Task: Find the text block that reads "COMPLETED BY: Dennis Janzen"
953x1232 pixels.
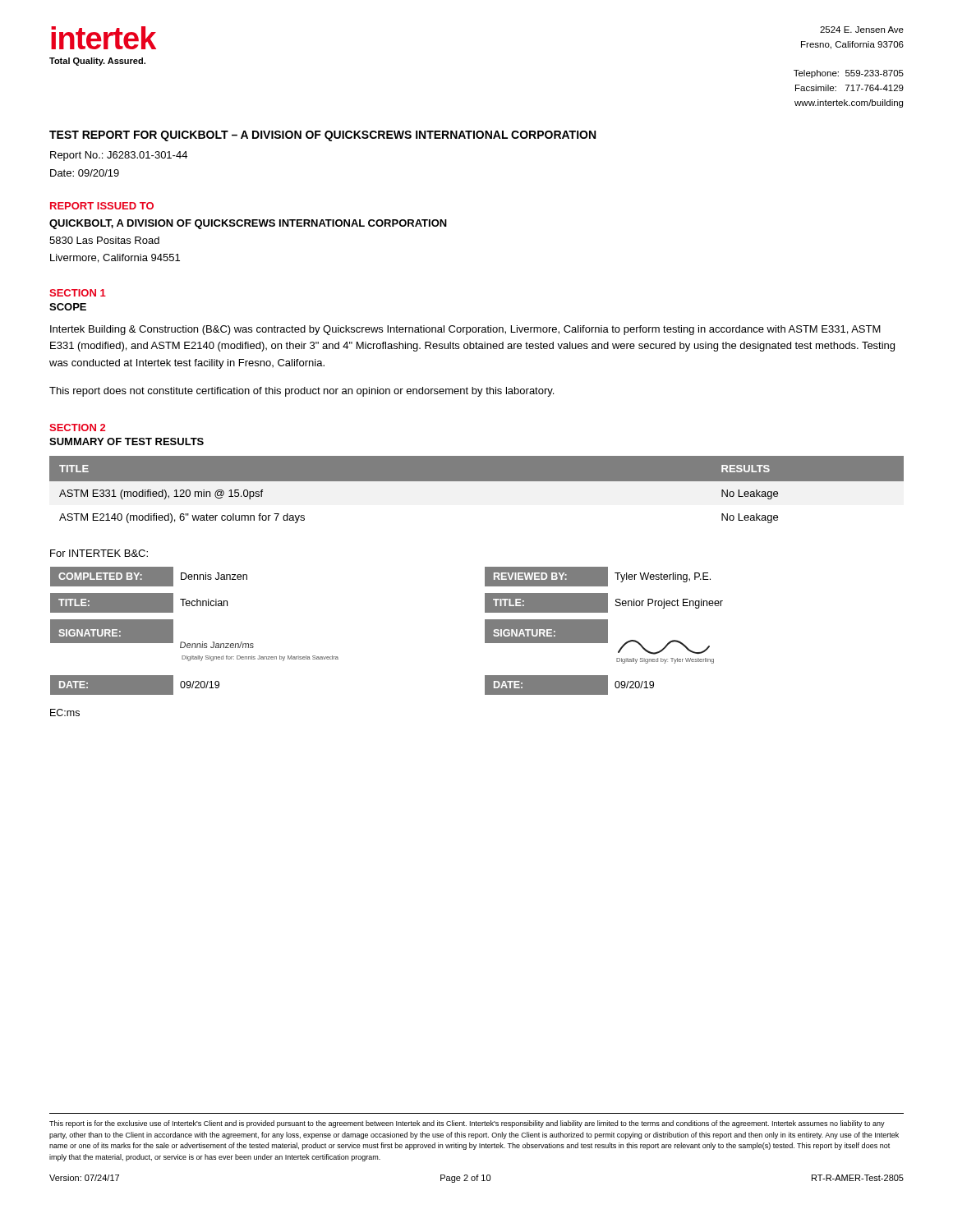Action: pyautogui.click(x=476, y=634)
